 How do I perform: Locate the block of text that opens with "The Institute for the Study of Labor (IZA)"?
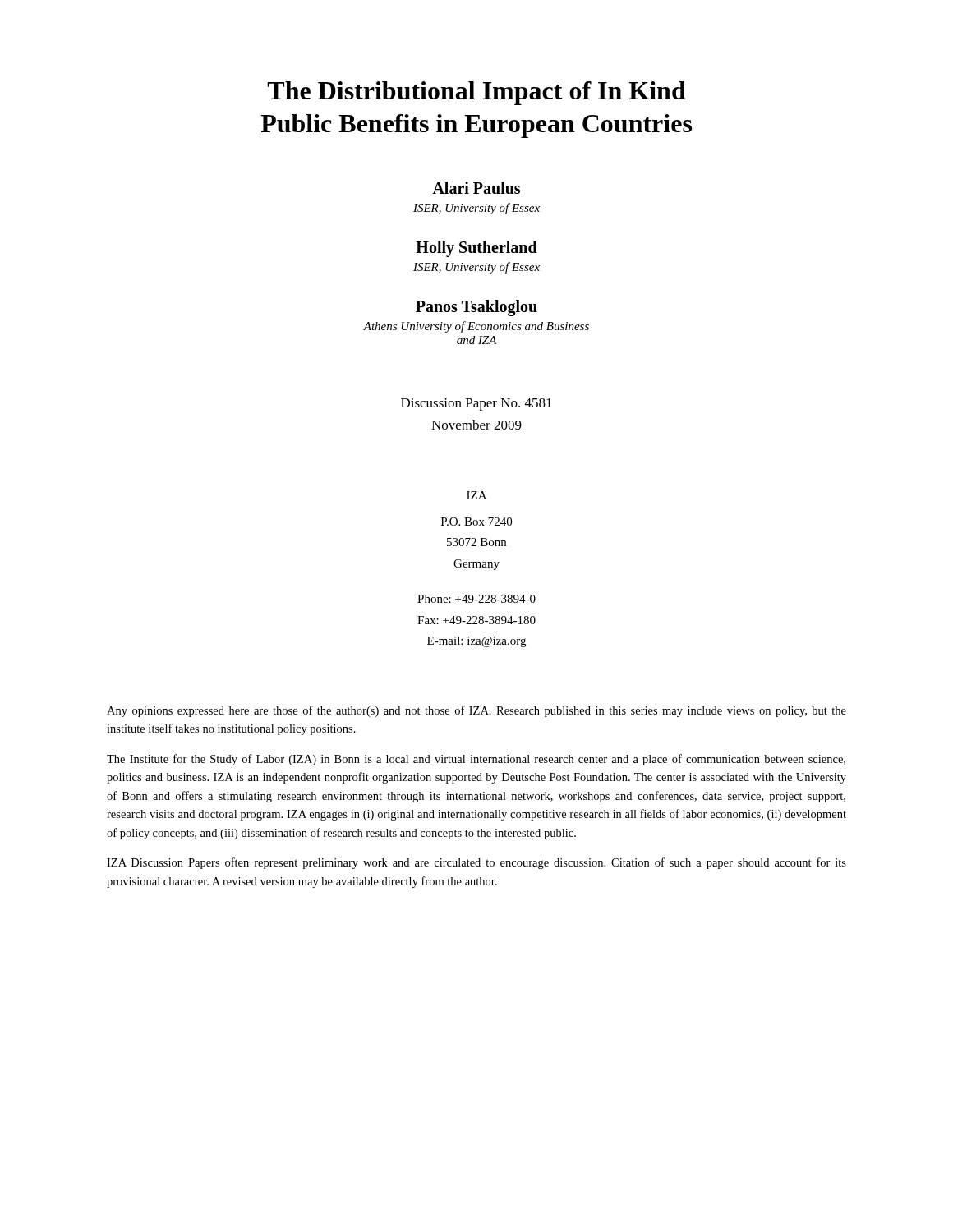(x=476, y=796)
